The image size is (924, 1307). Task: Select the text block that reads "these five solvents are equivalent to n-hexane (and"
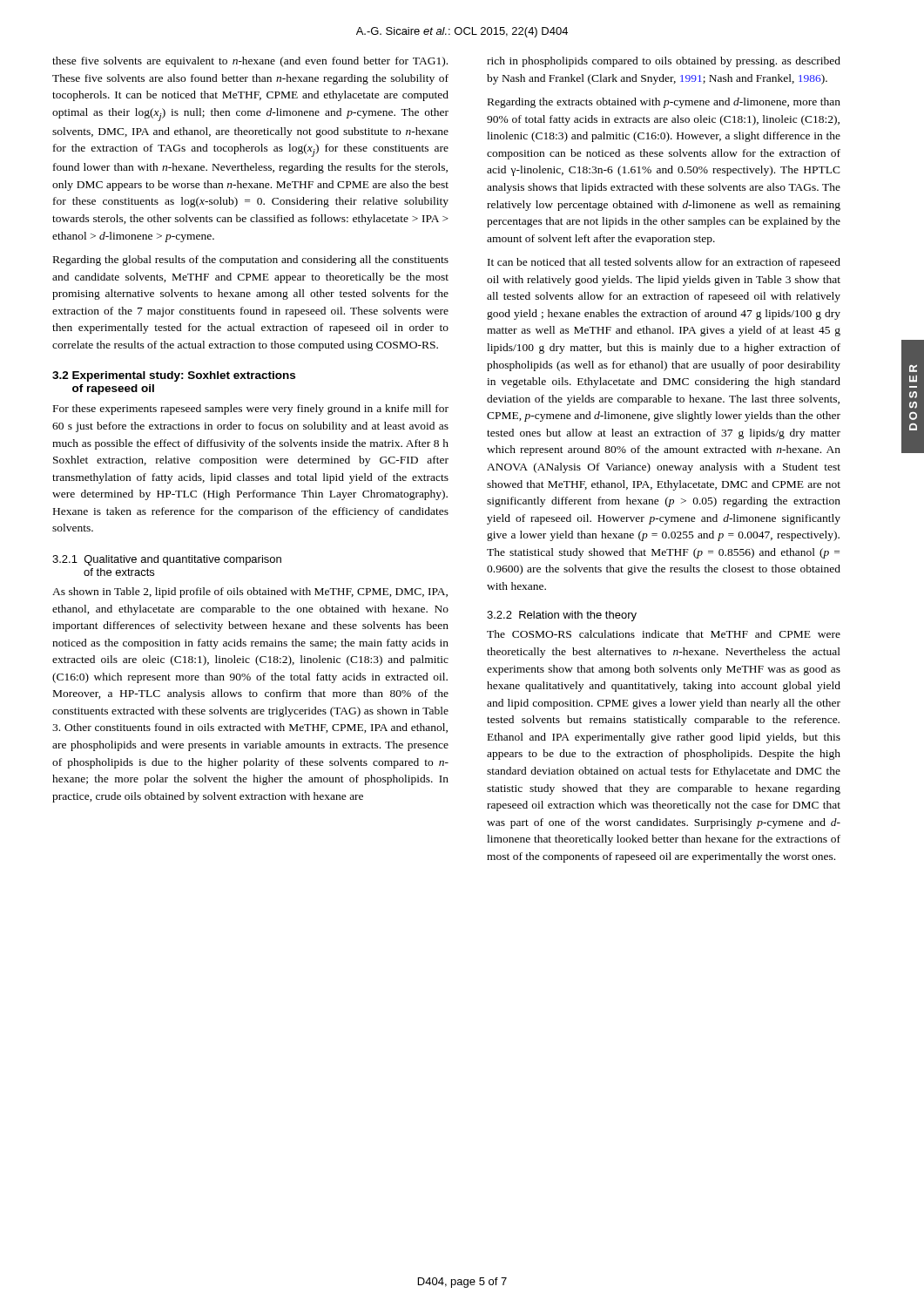pos(250,148)
